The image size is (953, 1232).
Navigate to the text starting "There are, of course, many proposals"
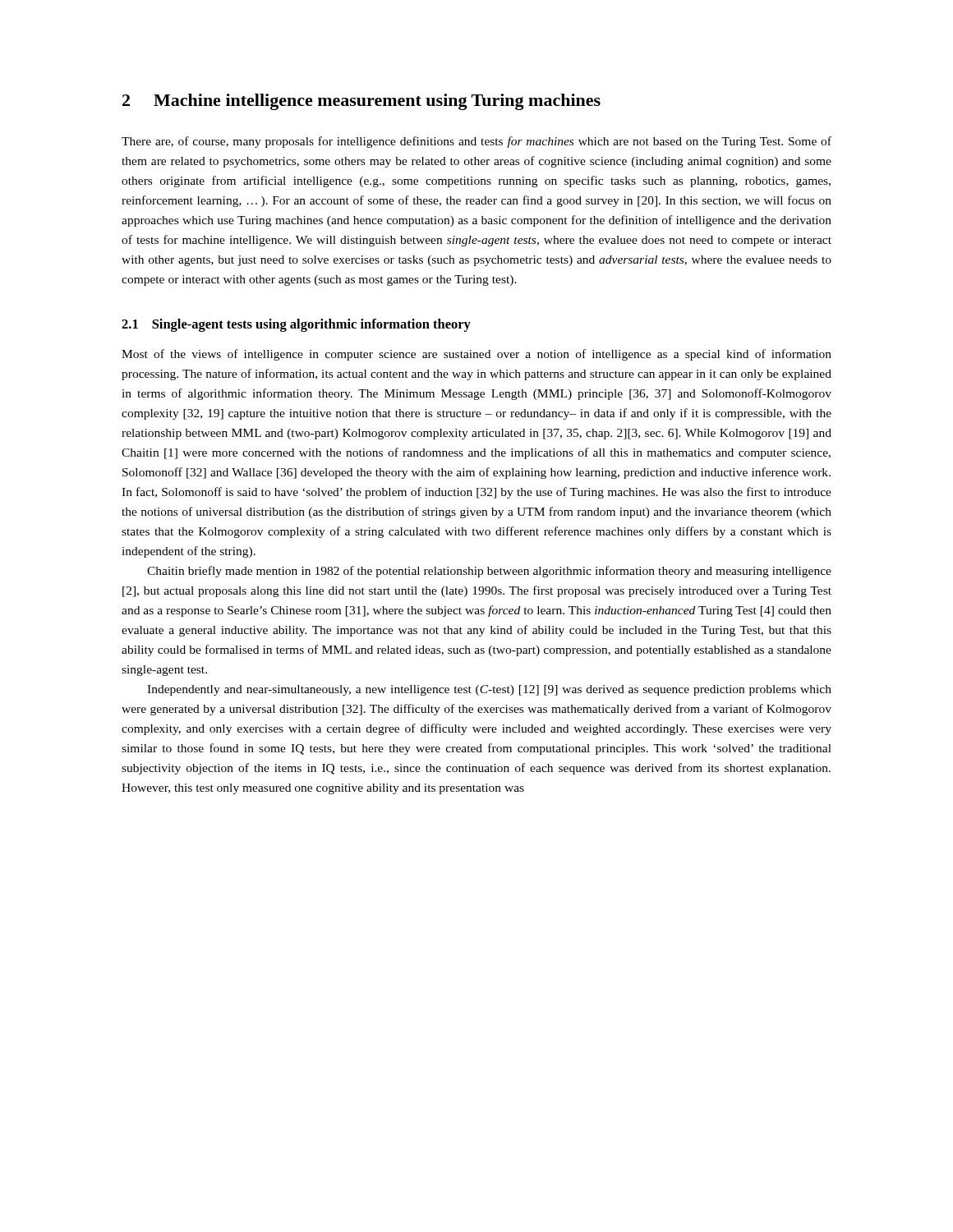tap(476, 210)
